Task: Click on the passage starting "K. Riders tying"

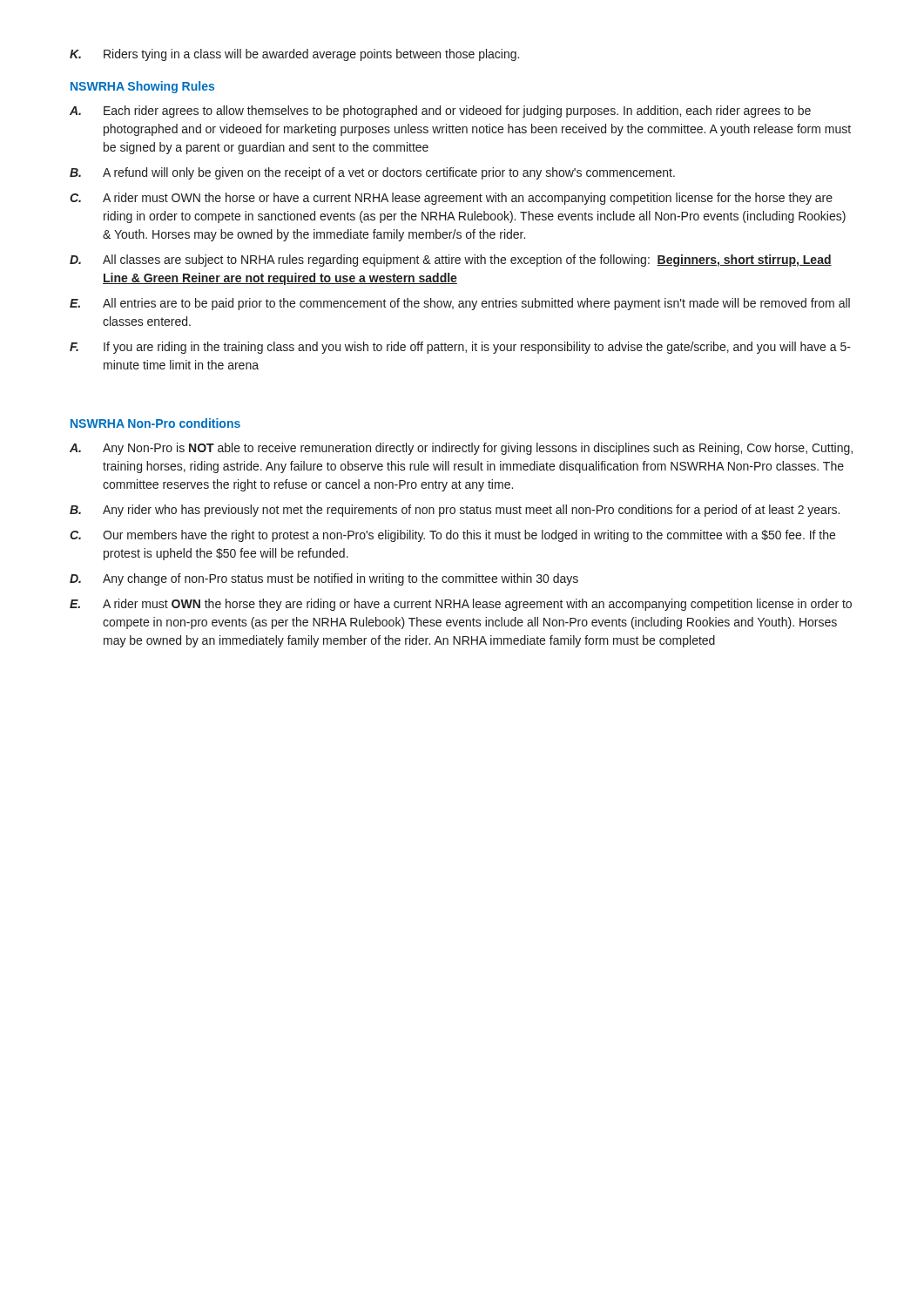Action: (x=462, y=55)
